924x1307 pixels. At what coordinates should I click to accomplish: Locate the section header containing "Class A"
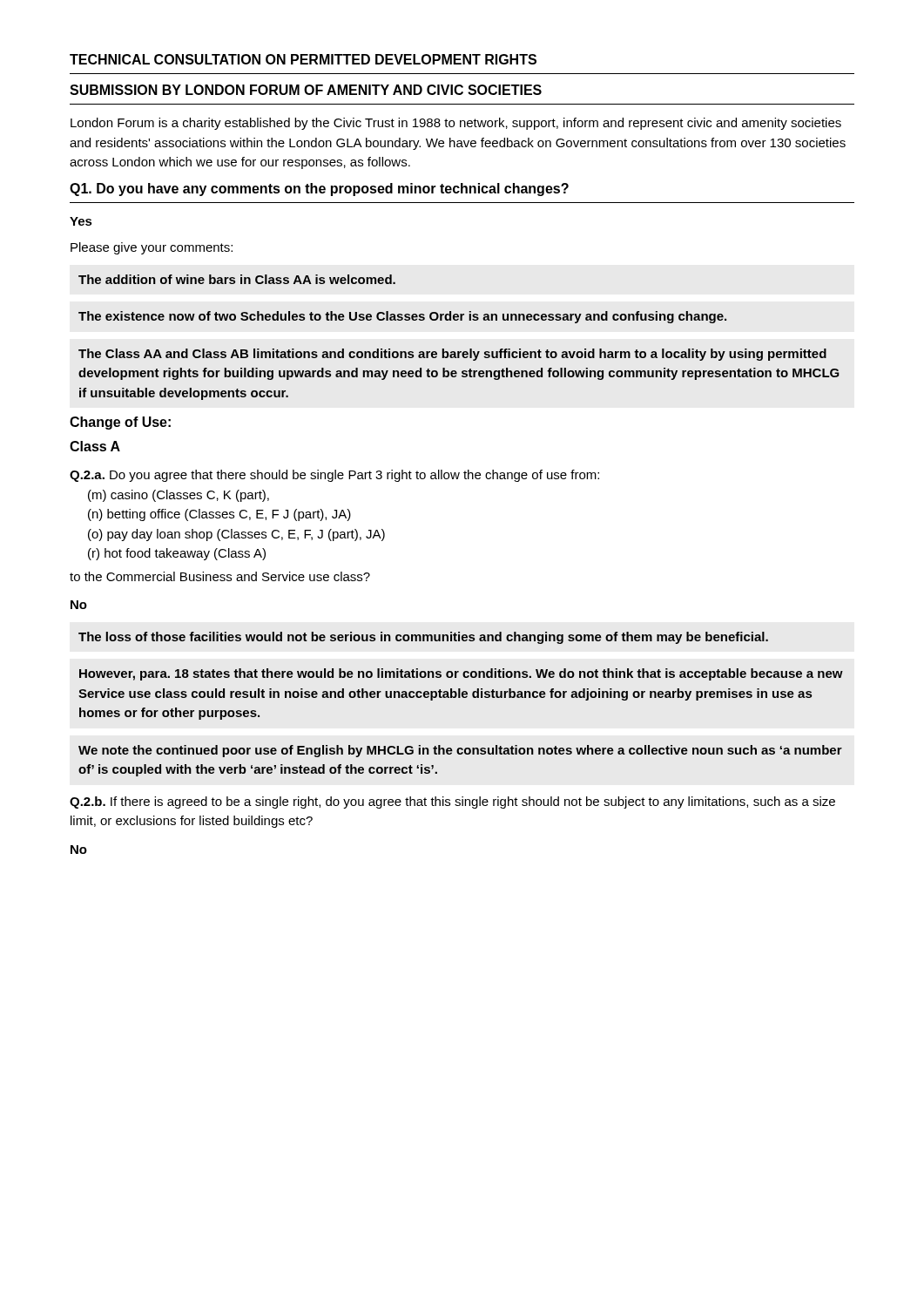coord(95,447)
